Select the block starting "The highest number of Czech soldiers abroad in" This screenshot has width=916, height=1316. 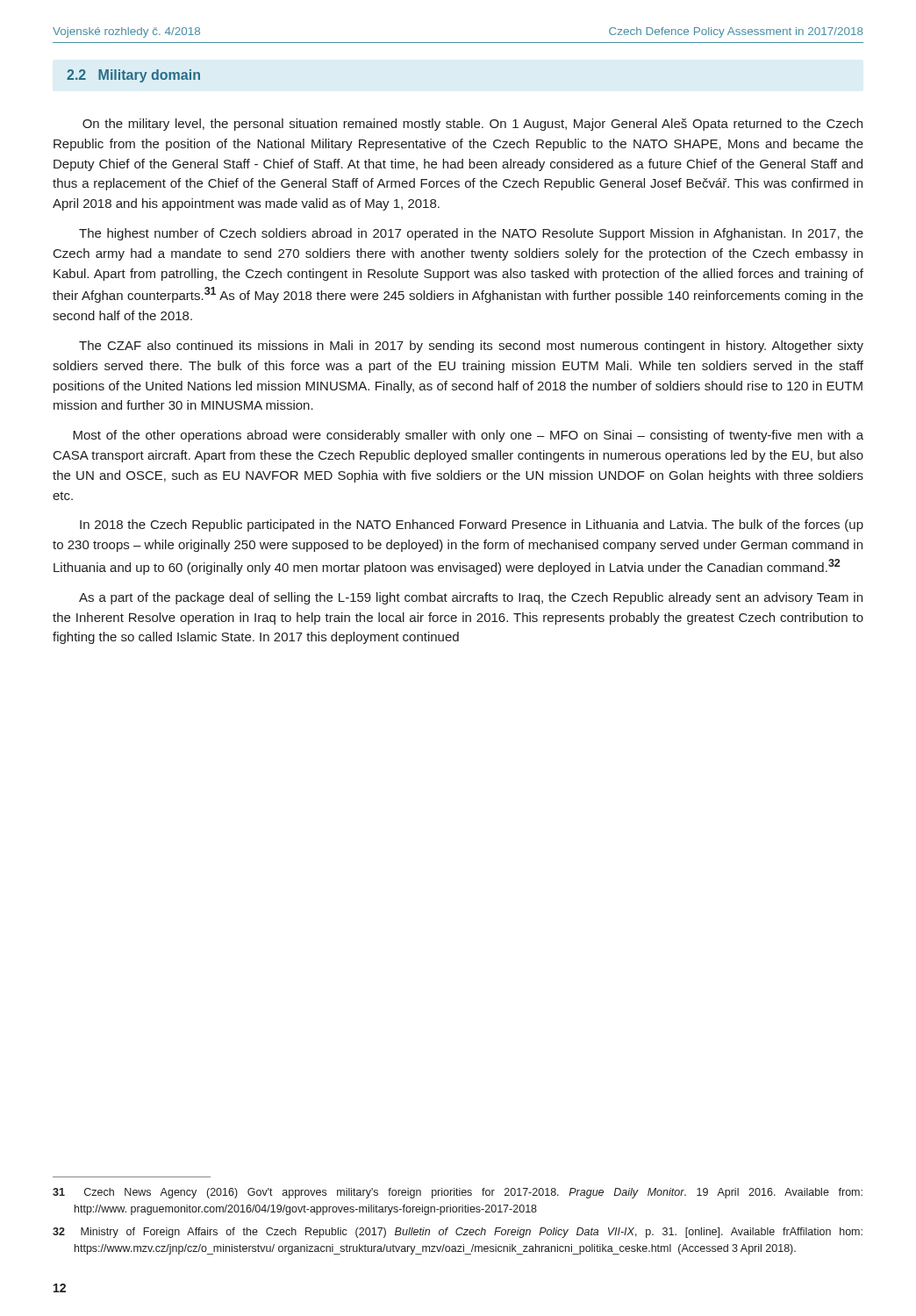pyautogui.click(x=458, y=275)
